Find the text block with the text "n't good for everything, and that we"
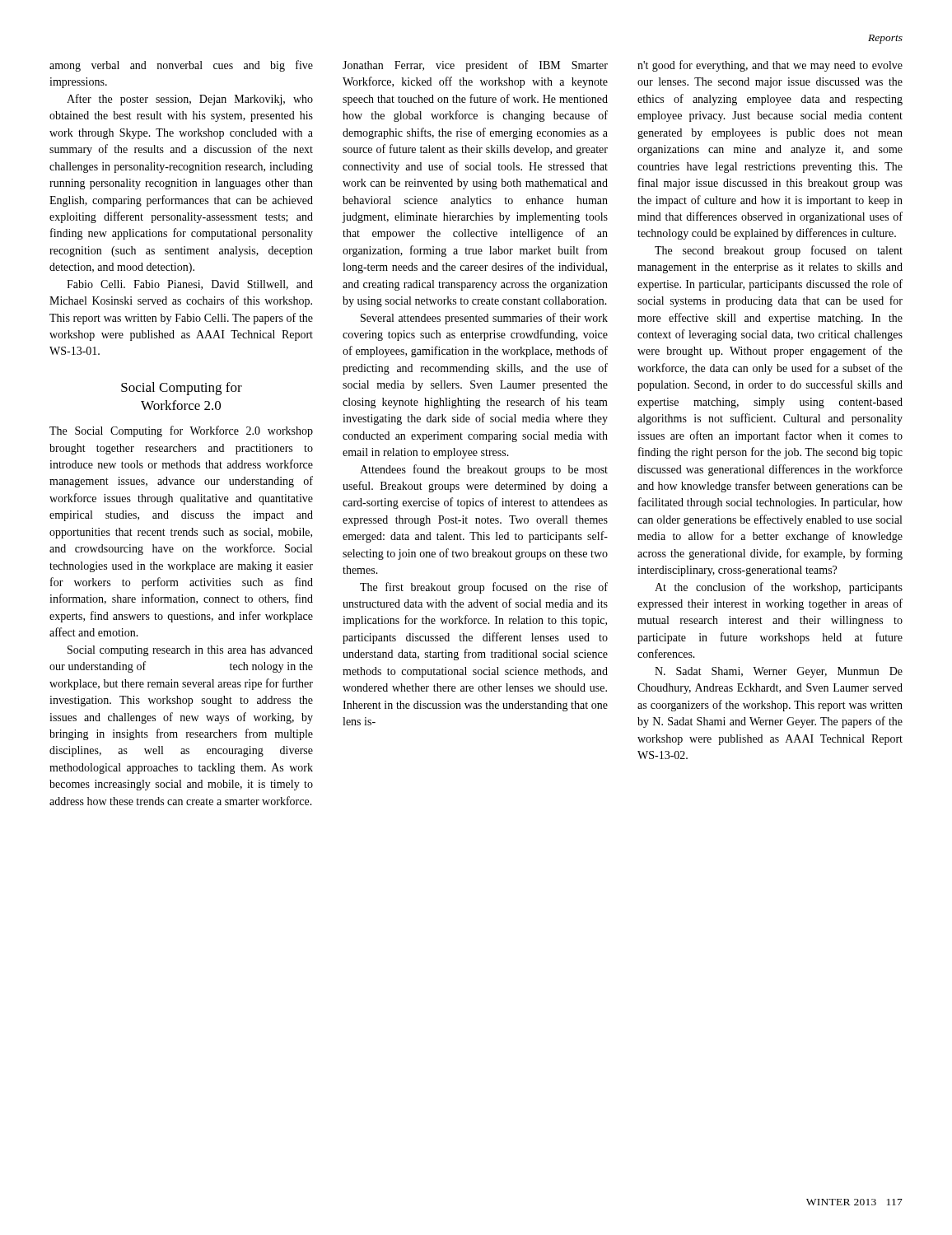The image size is (952, 1235). 770,411
